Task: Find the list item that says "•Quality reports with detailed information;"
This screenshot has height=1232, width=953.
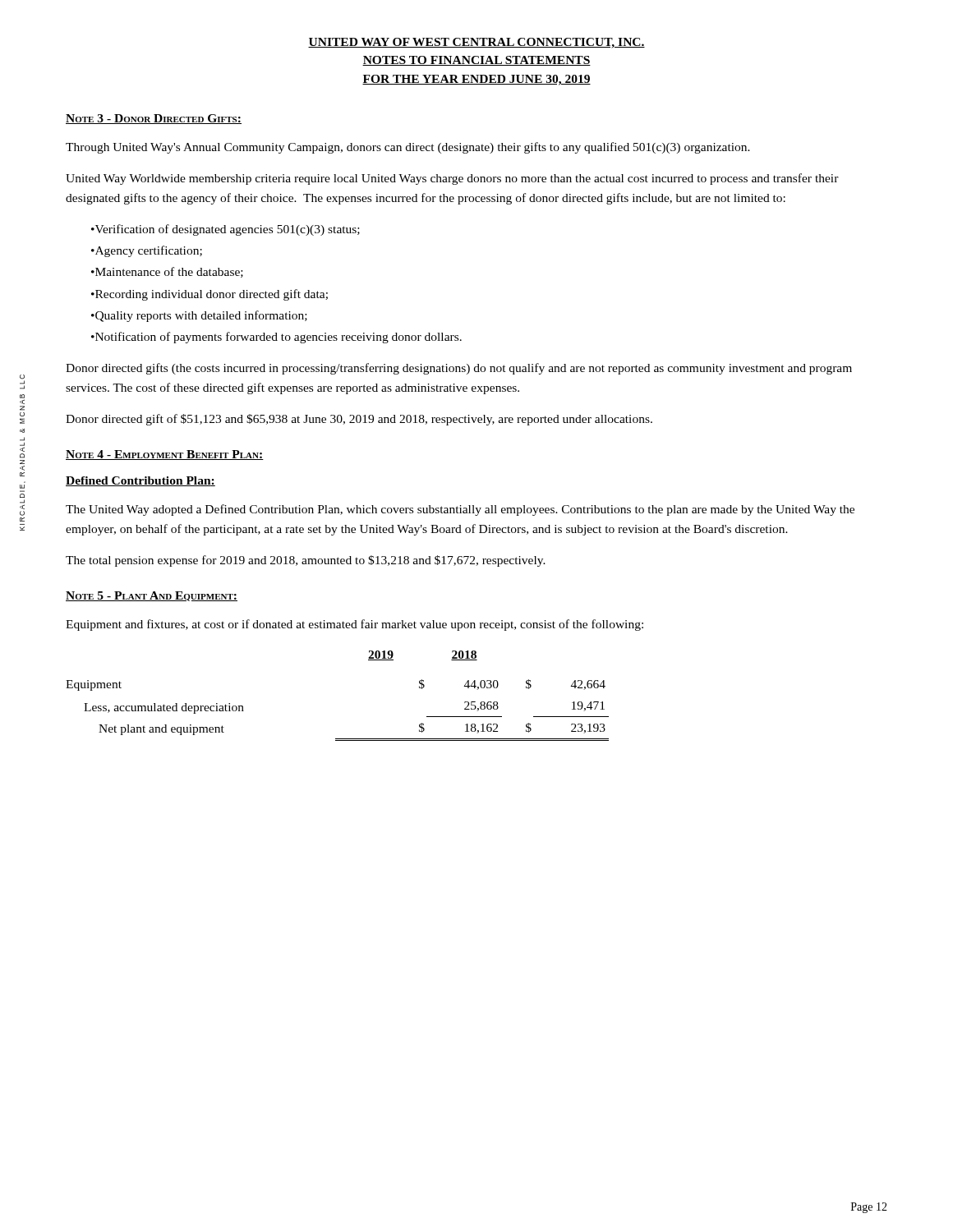Action: [199, 315]
